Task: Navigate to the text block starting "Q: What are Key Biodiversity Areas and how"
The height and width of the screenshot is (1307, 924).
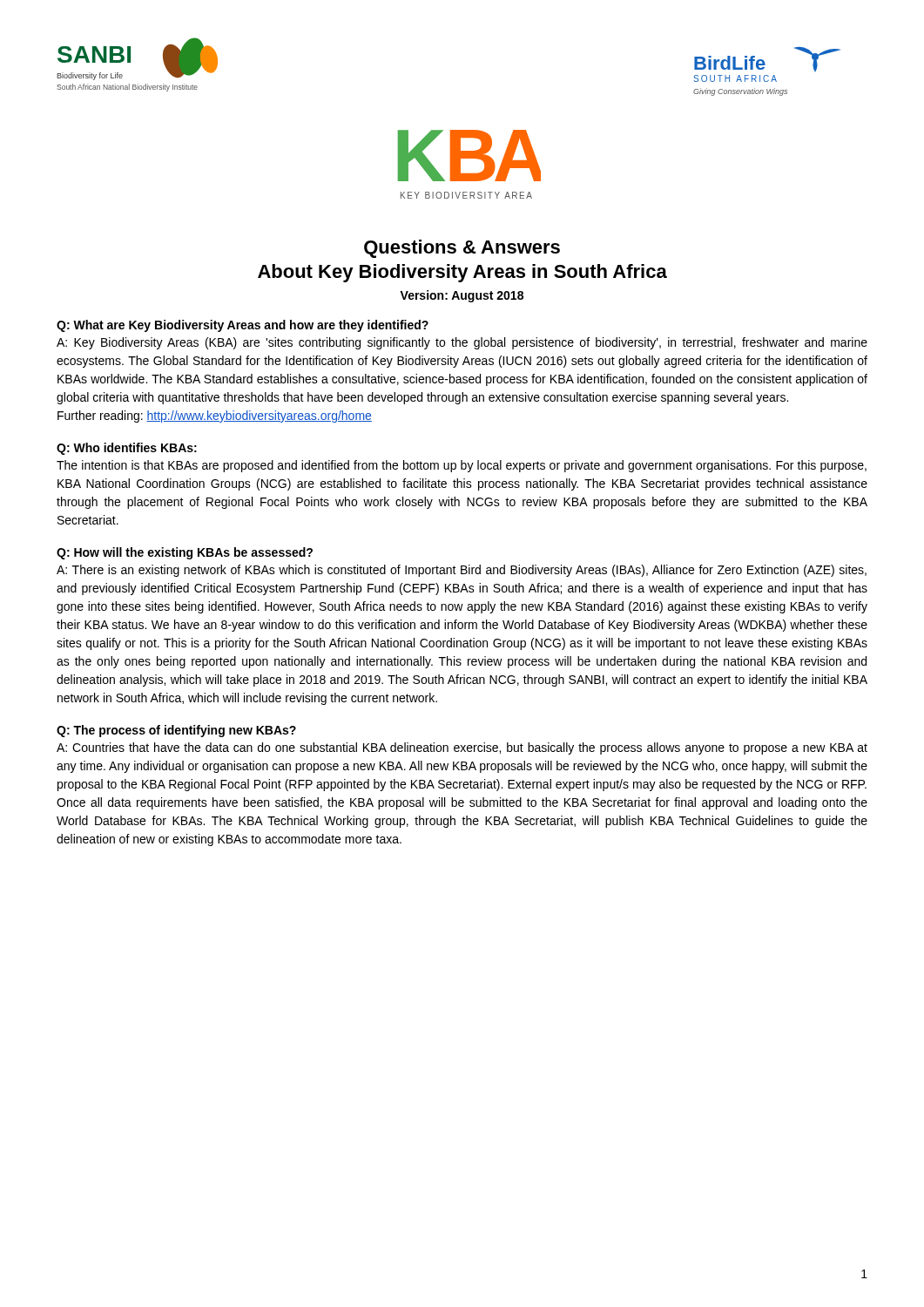Action: tap(243, 325)
